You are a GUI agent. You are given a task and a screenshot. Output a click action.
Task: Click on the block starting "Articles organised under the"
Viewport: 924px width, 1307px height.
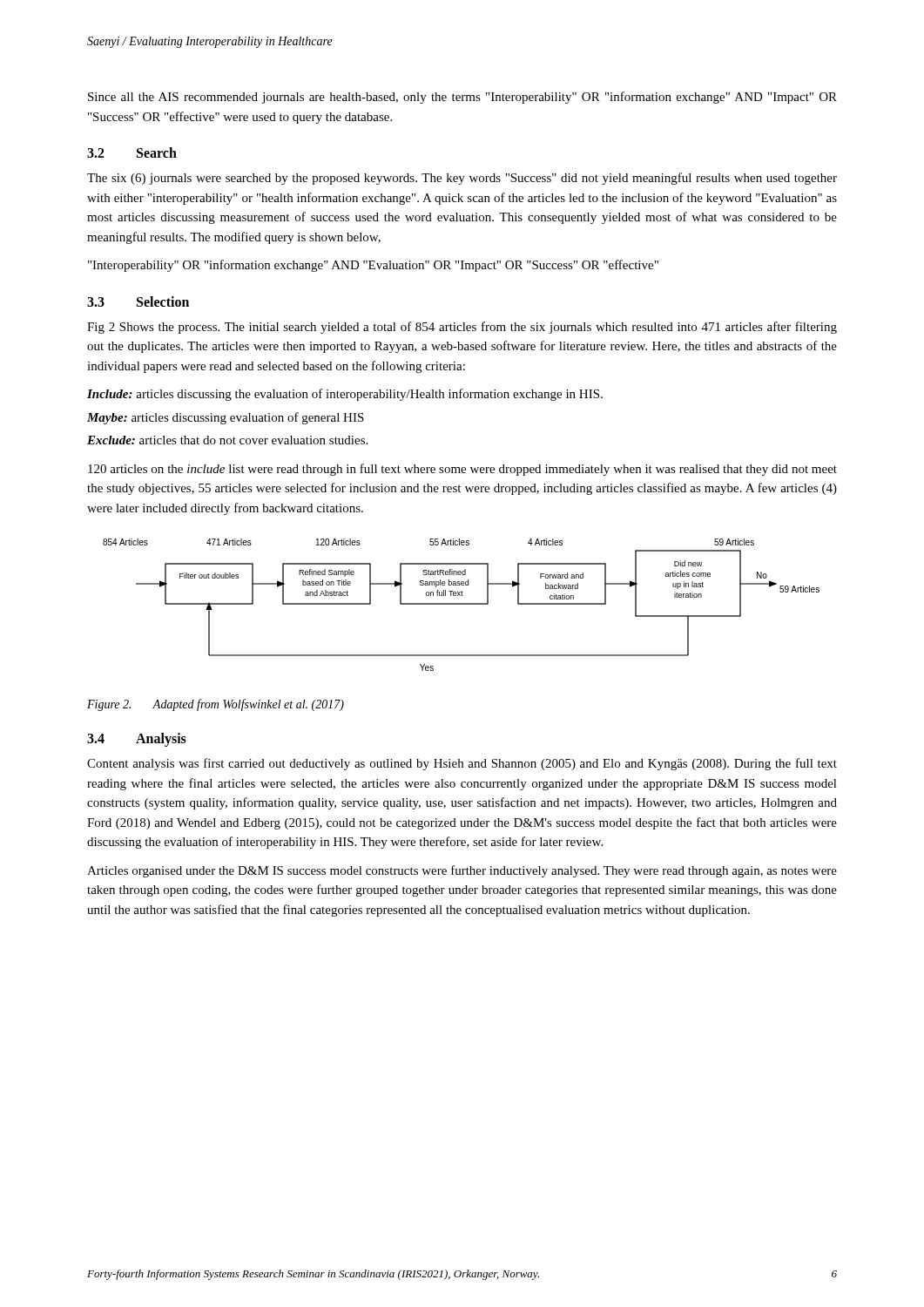[462, 890]
